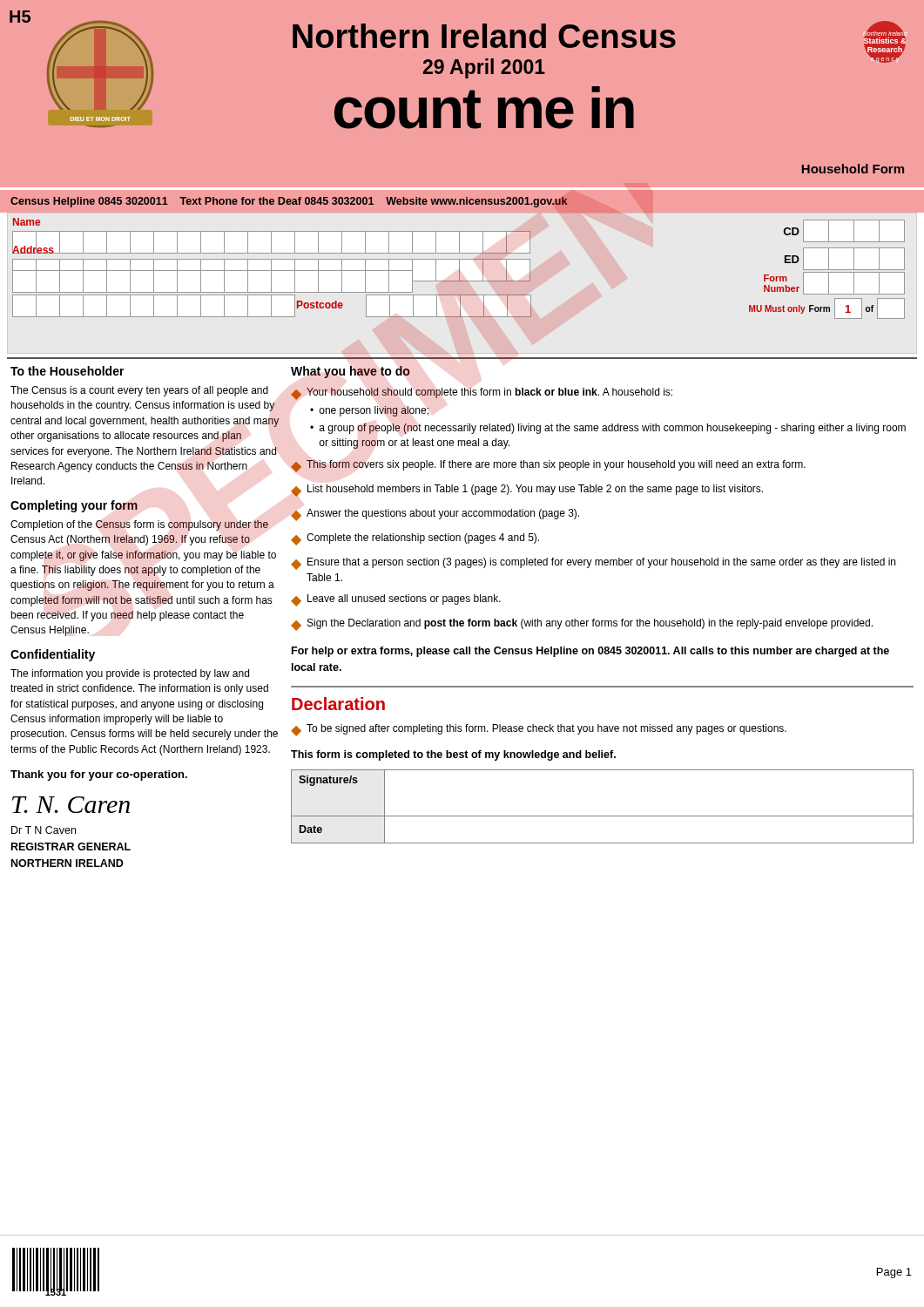Point to the block beginning "Census Helpline 0845 3020011"
This screenshot has width=924, height=1307.
289,201
